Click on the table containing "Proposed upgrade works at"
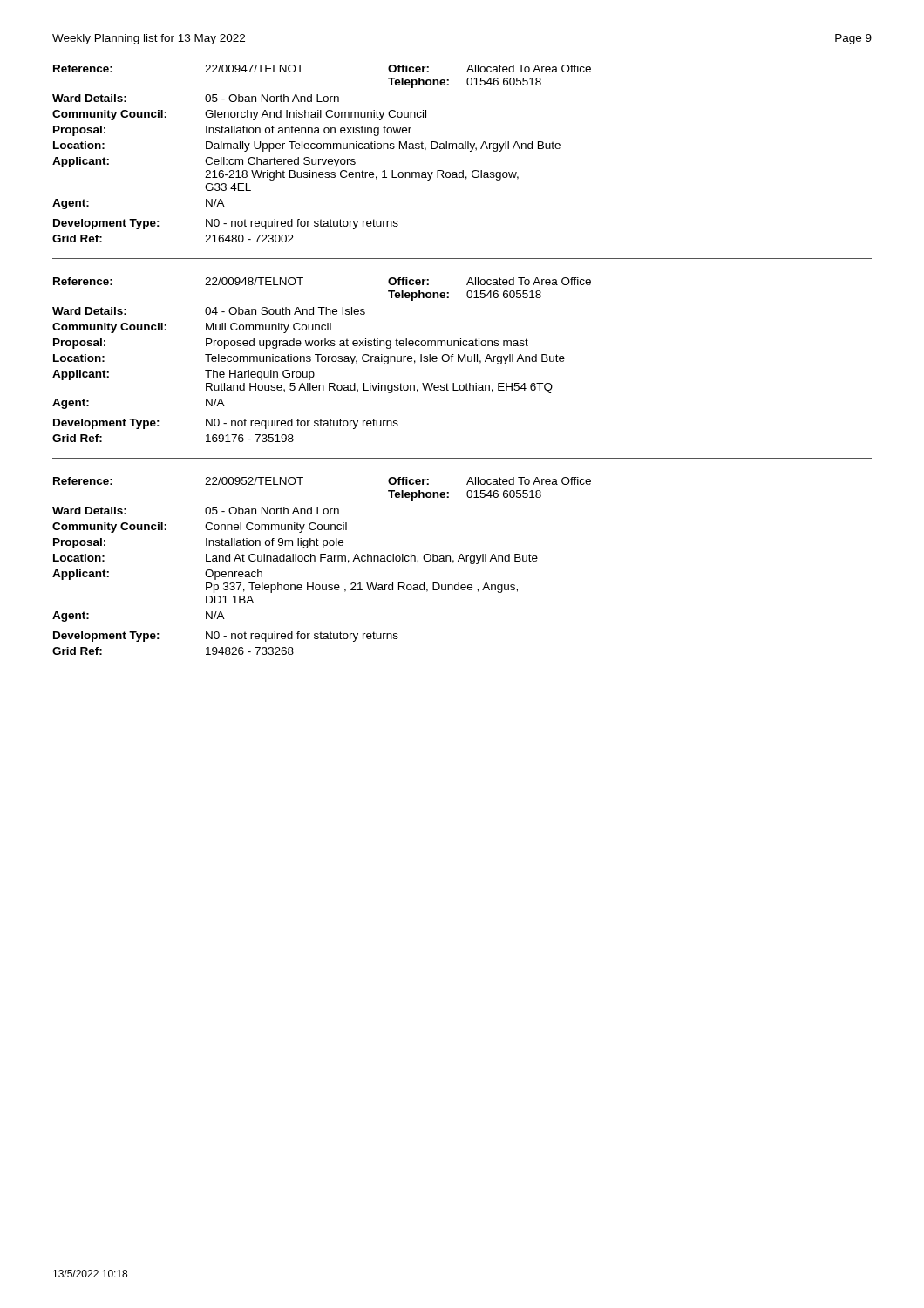 462,359
